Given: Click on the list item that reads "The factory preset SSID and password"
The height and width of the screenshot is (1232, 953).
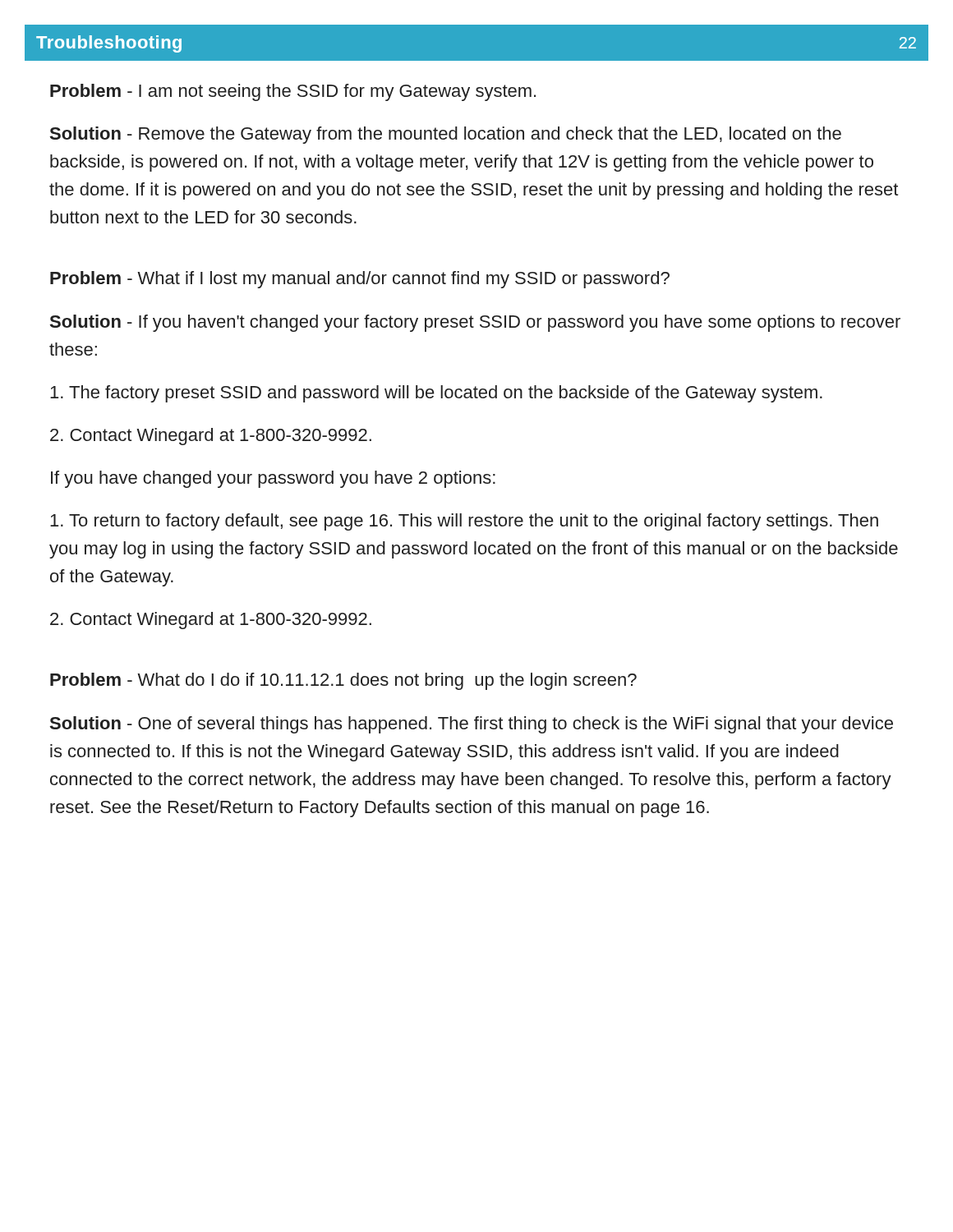Looking at the screenshot, I should tap(476, 392).
